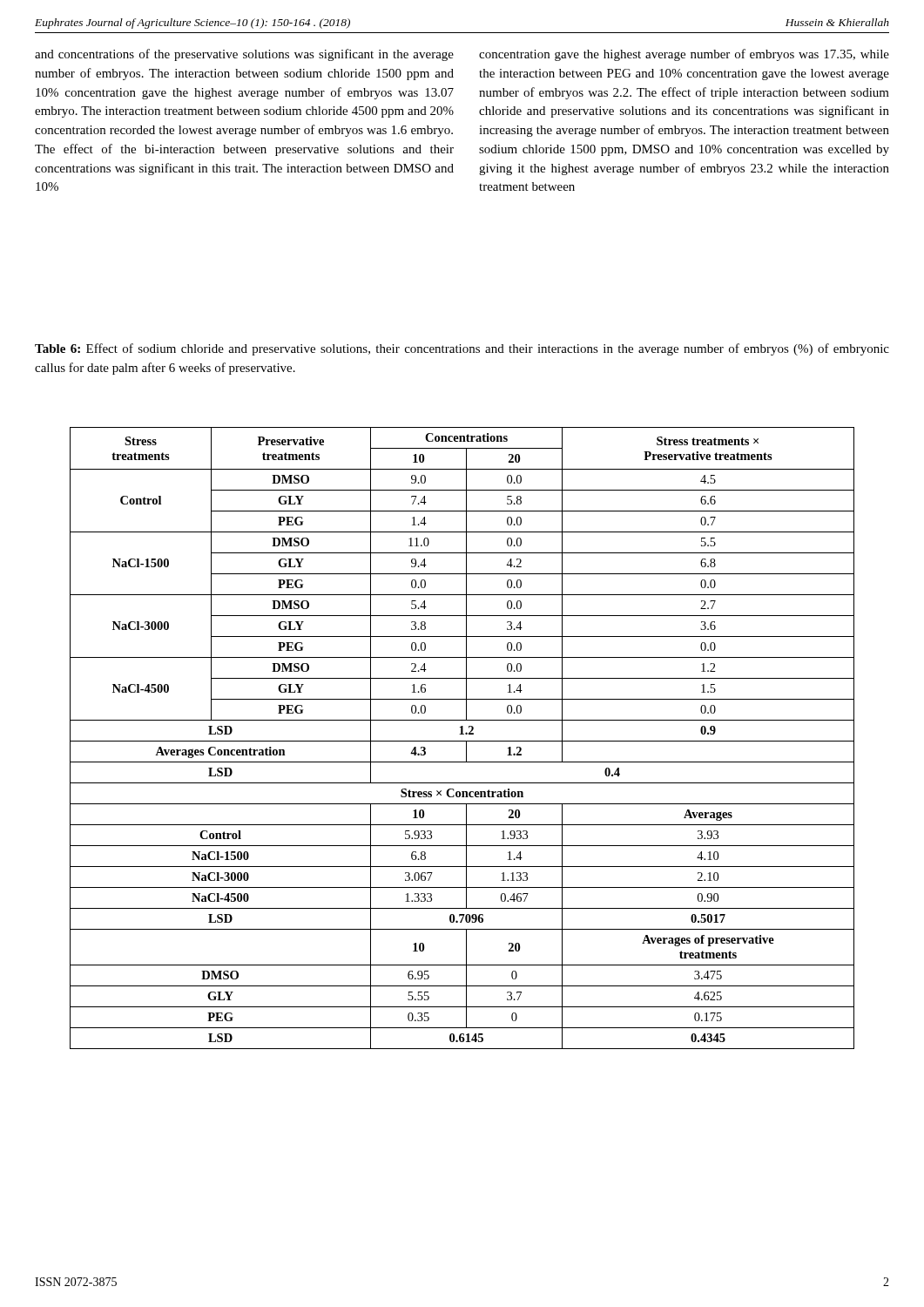Select the caption with the text "Table 6: Effect of"
This screenshot has width=924, height=1307.
coord(462,358)
